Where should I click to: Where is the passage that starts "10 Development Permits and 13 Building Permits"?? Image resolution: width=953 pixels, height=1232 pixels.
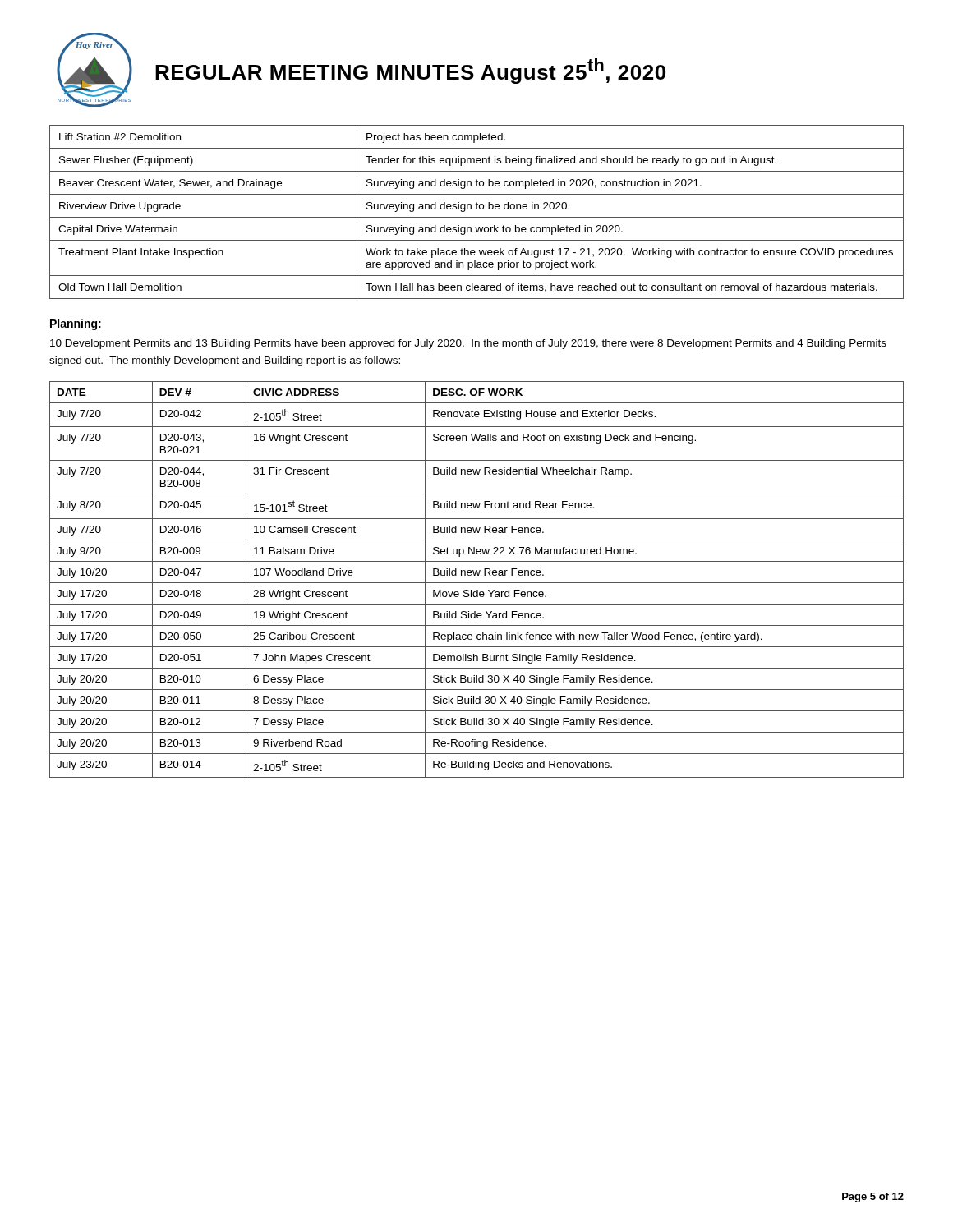468,351
